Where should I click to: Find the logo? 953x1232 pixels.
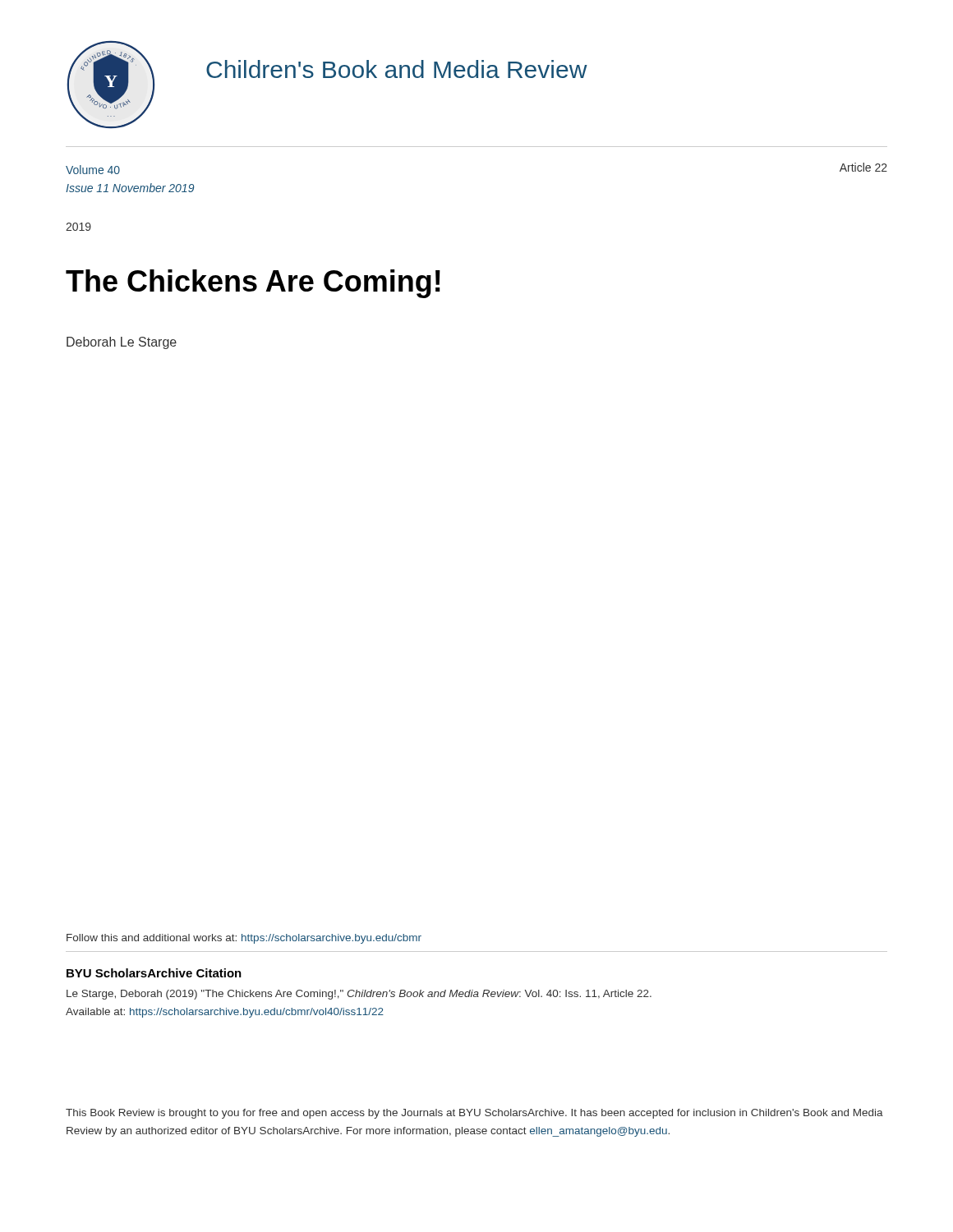pos(111,86)
